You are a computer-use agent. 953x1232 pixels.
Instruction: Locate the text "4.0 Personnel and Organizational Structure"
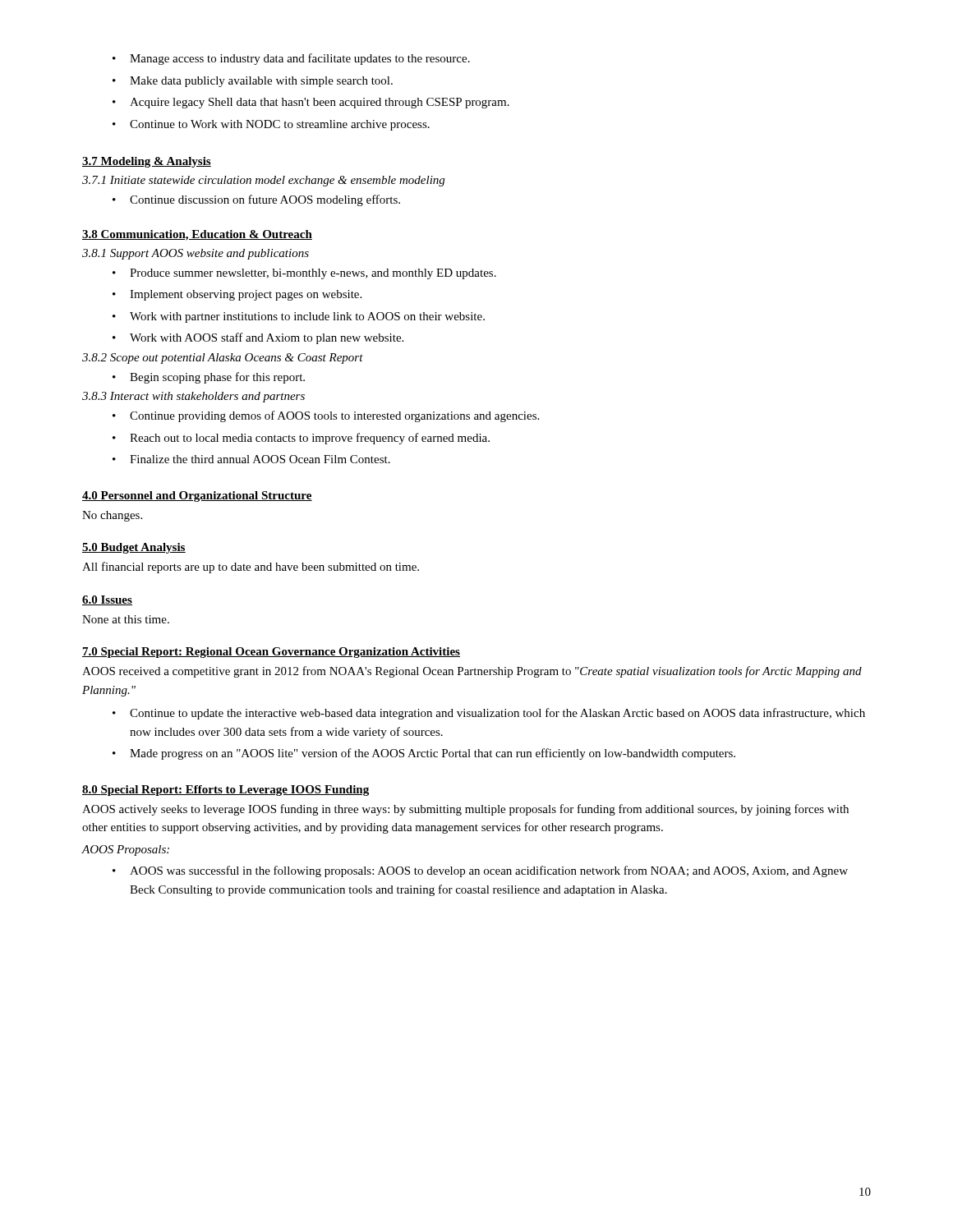pos(197,495)
